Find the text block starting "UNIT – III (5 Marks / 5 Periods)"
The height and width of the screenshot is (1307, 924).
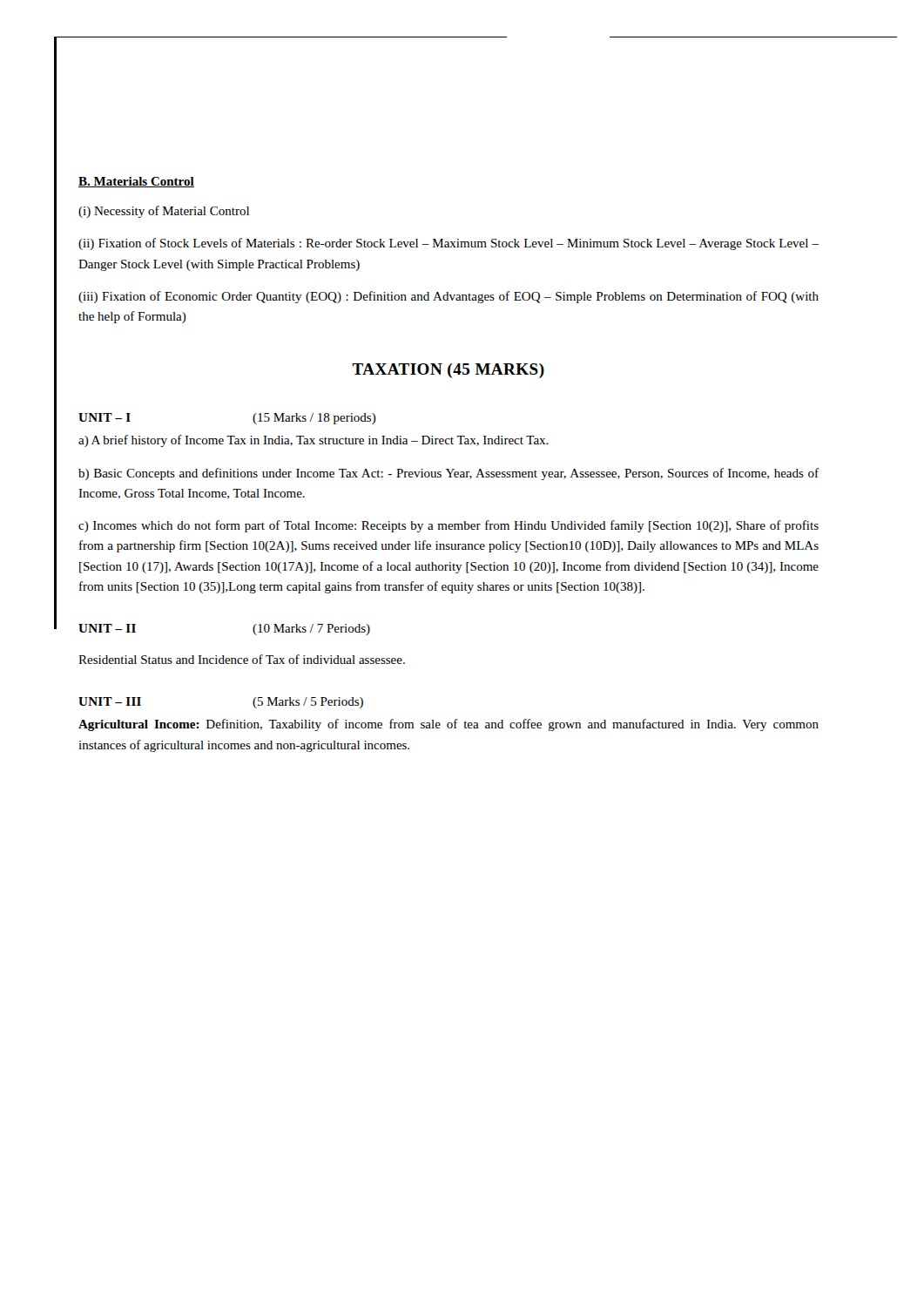(95, 703)
